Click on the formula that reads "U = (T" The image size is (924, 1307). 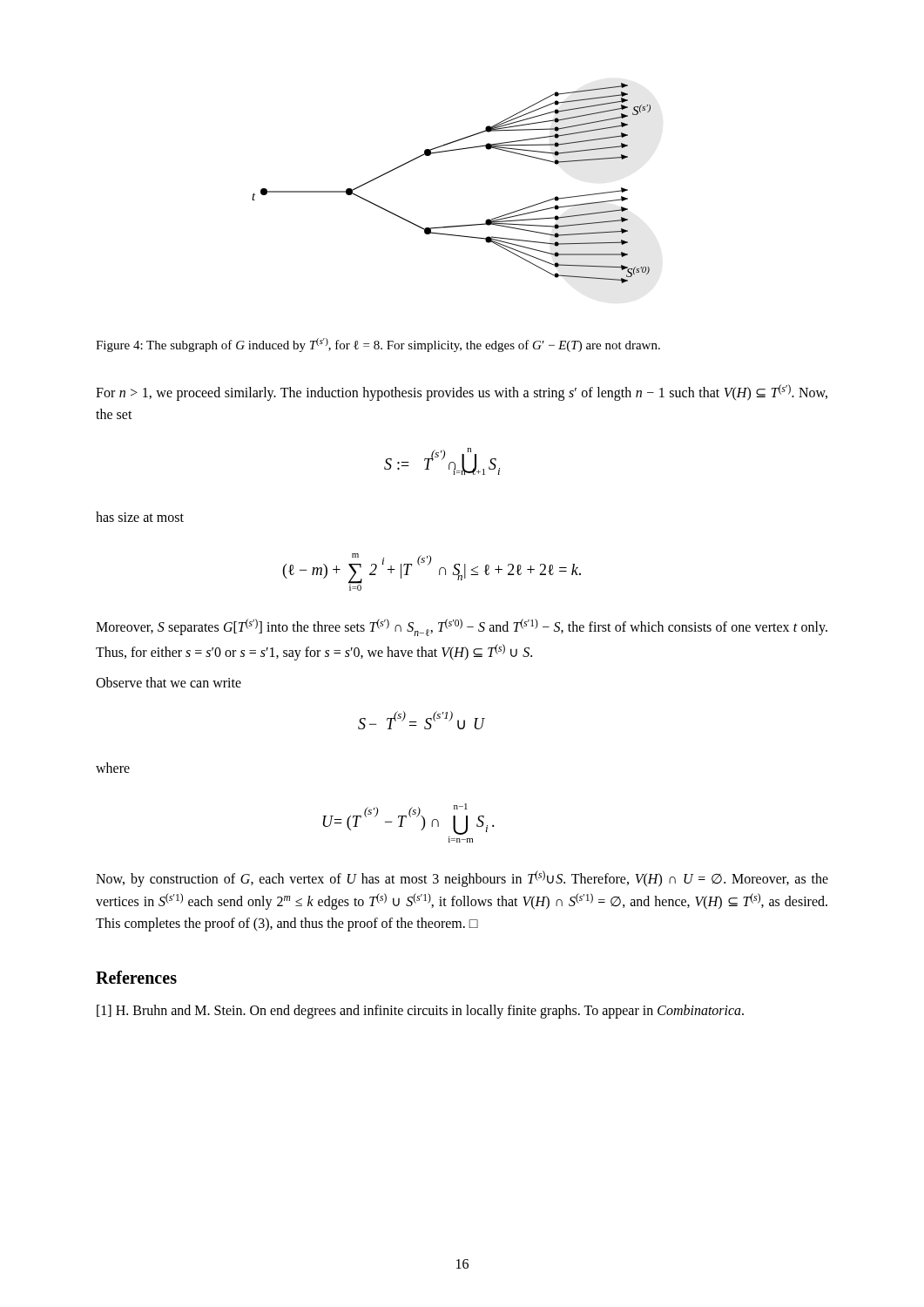[x=462, y=821]
